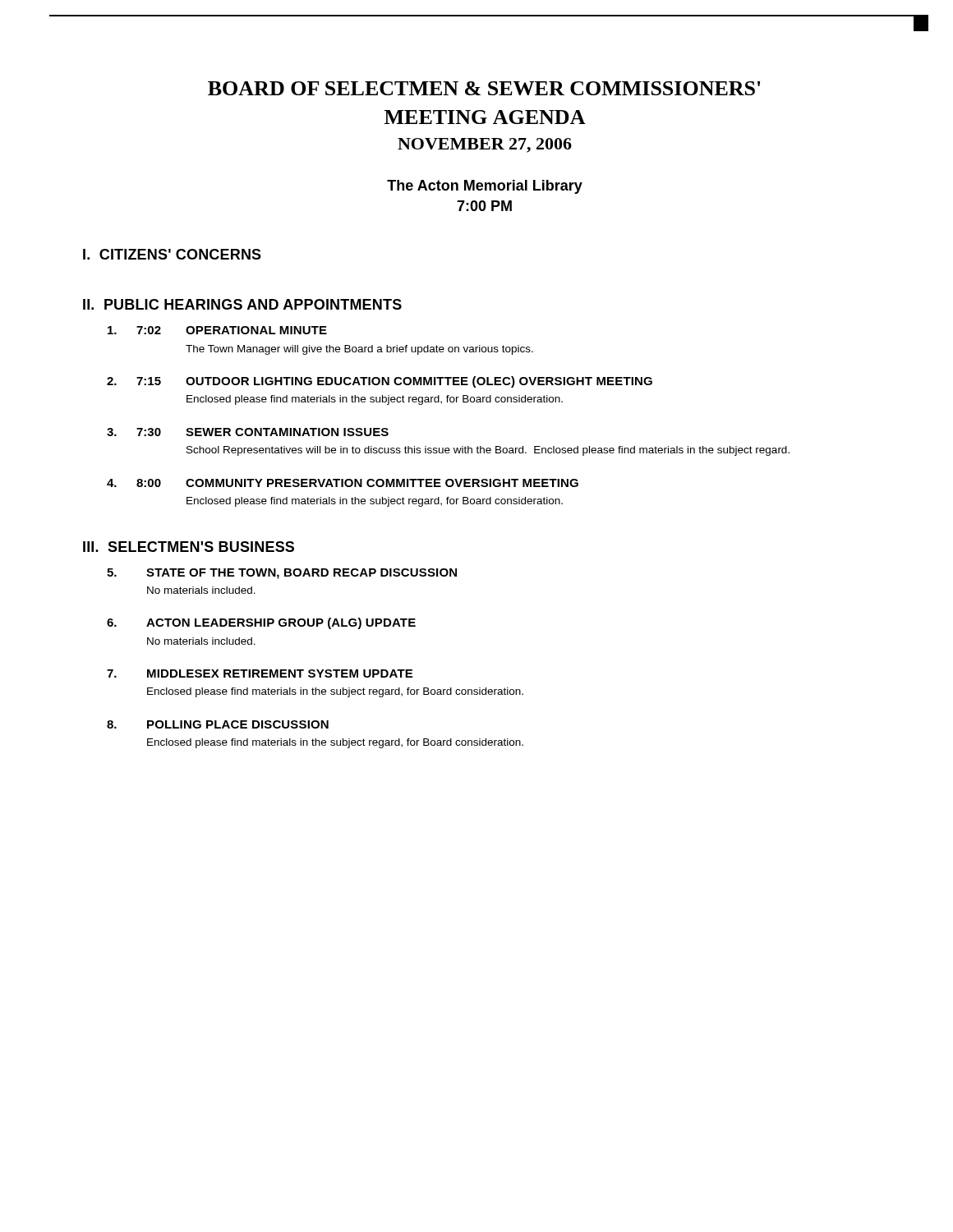Find the text starting "6. ACTON LEADERSHIP"
The height and width of the screenshot is (1232, 953).
pyautogui.click(x=261, y=623)
